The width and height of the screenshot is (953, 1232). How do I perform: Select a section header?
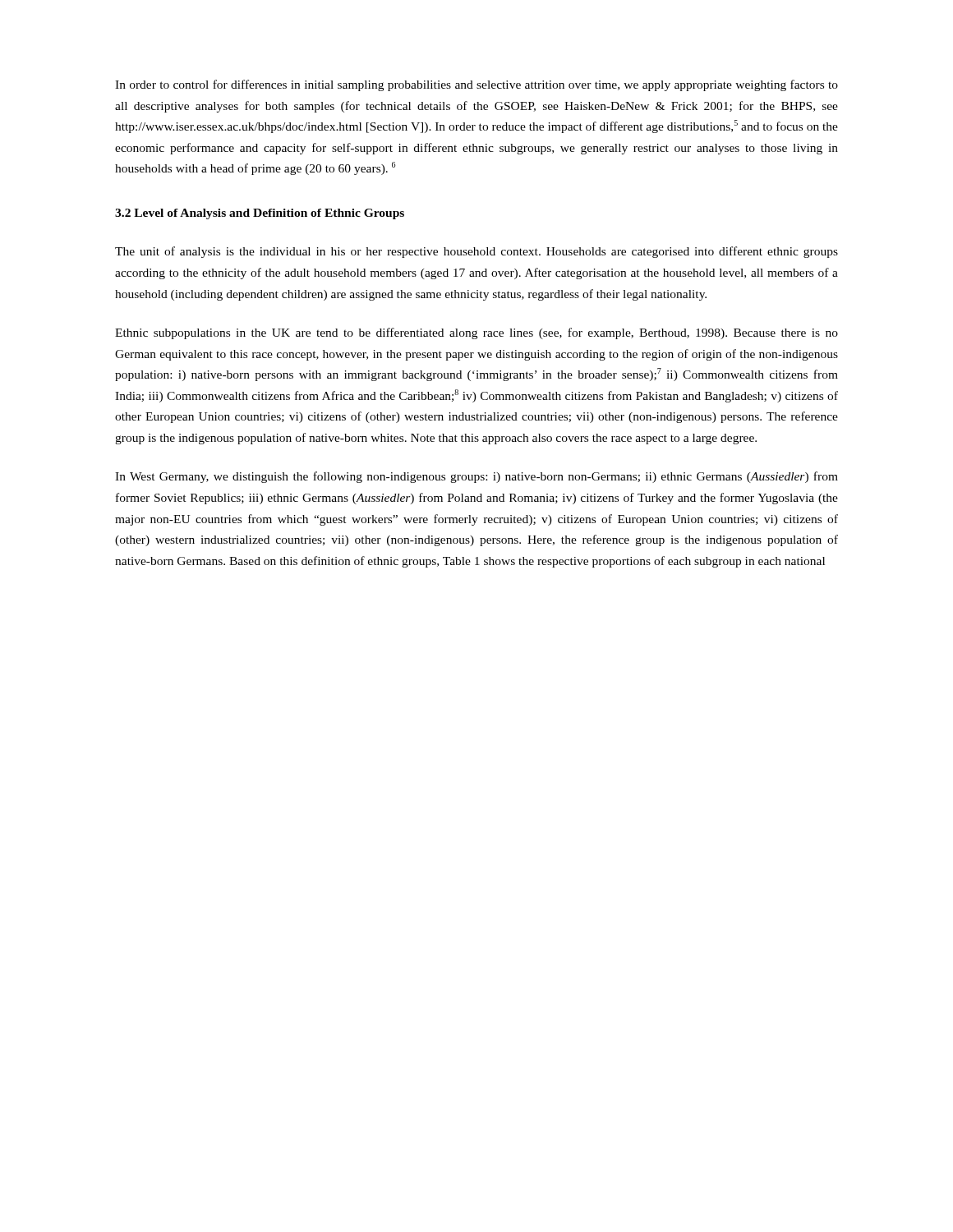point(260,212)
